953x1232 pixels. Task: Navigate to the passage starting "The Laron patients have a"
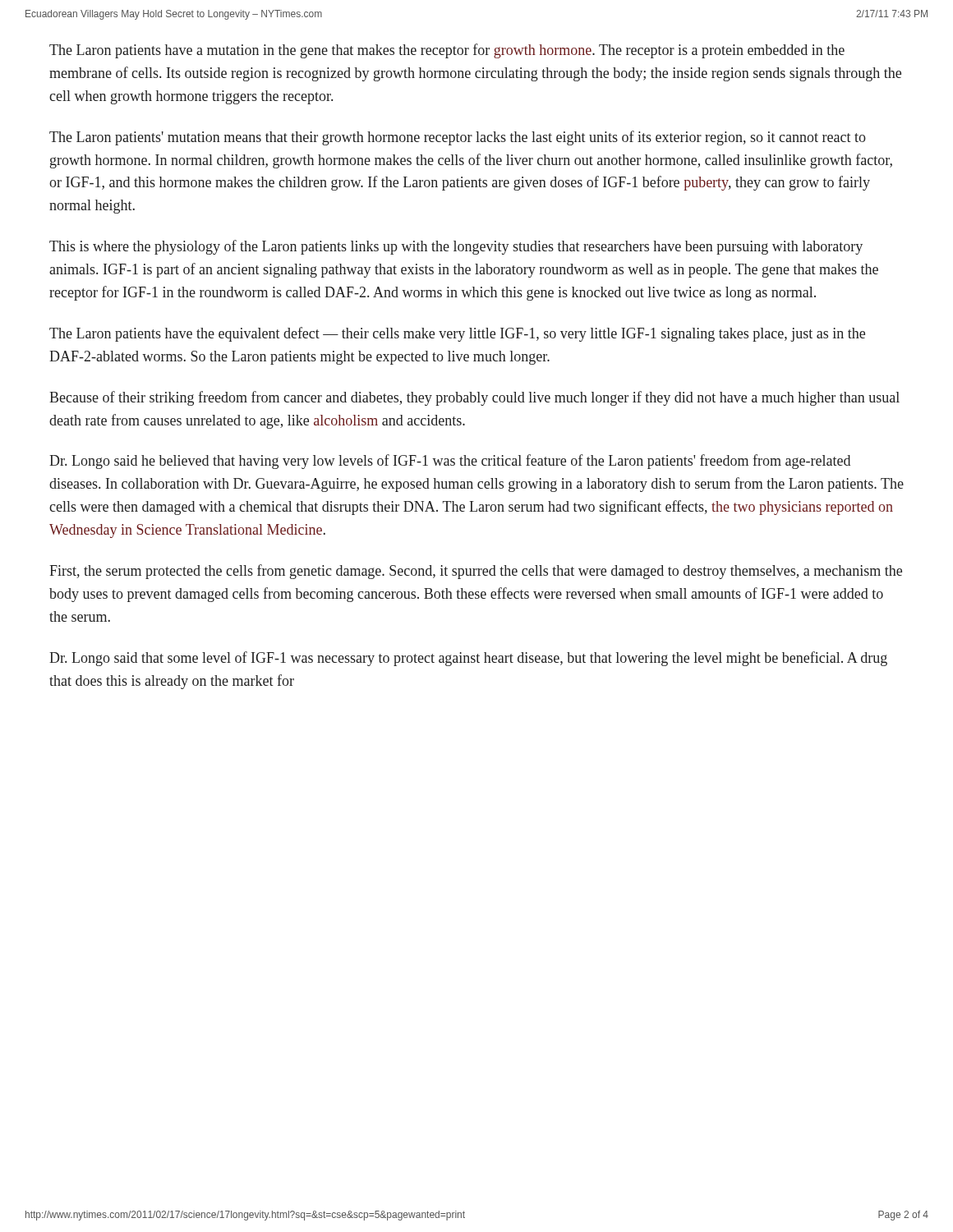click(x=476, y=73)
